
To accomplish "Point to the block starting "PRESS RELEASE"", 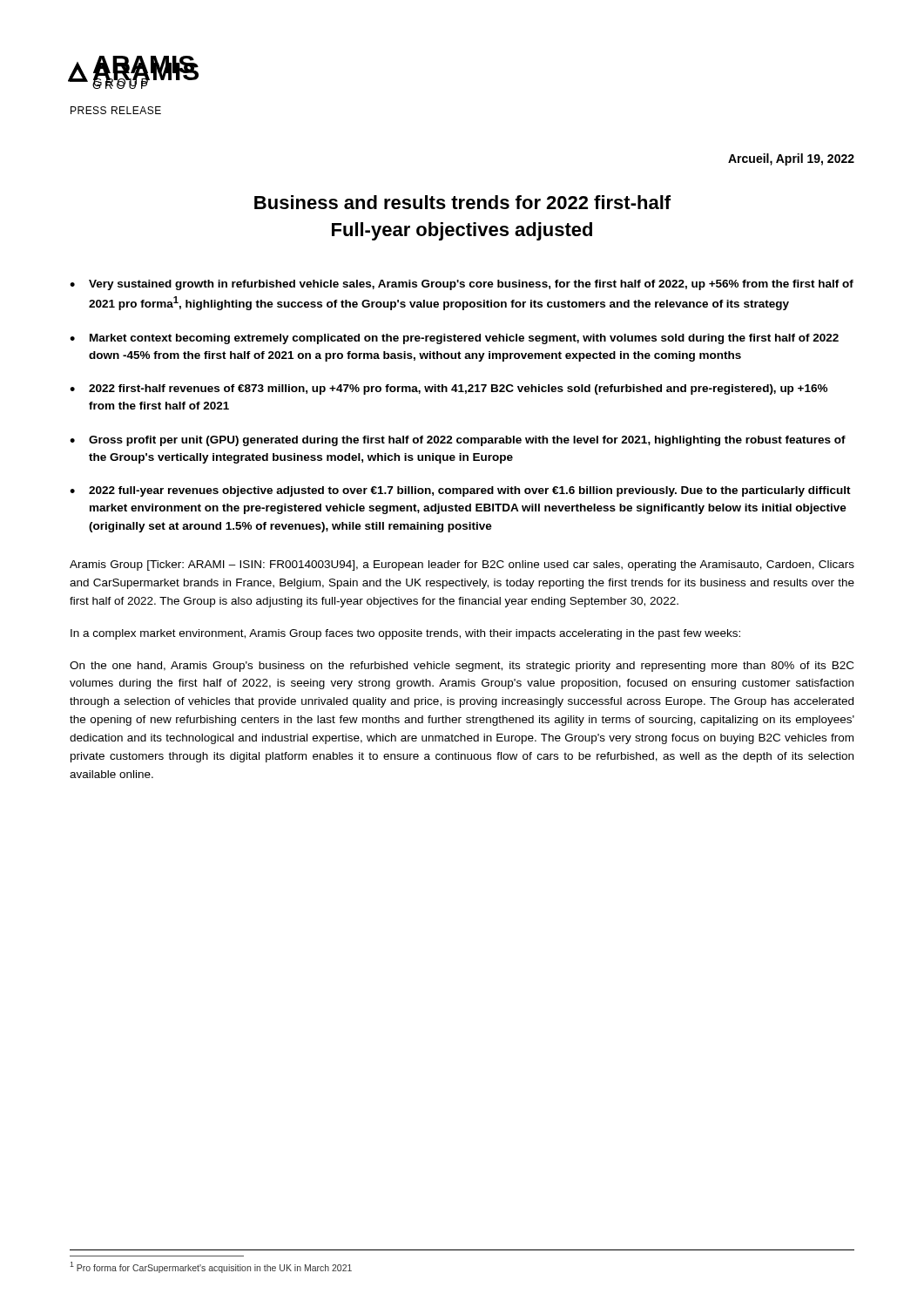I will click(116, 111).
